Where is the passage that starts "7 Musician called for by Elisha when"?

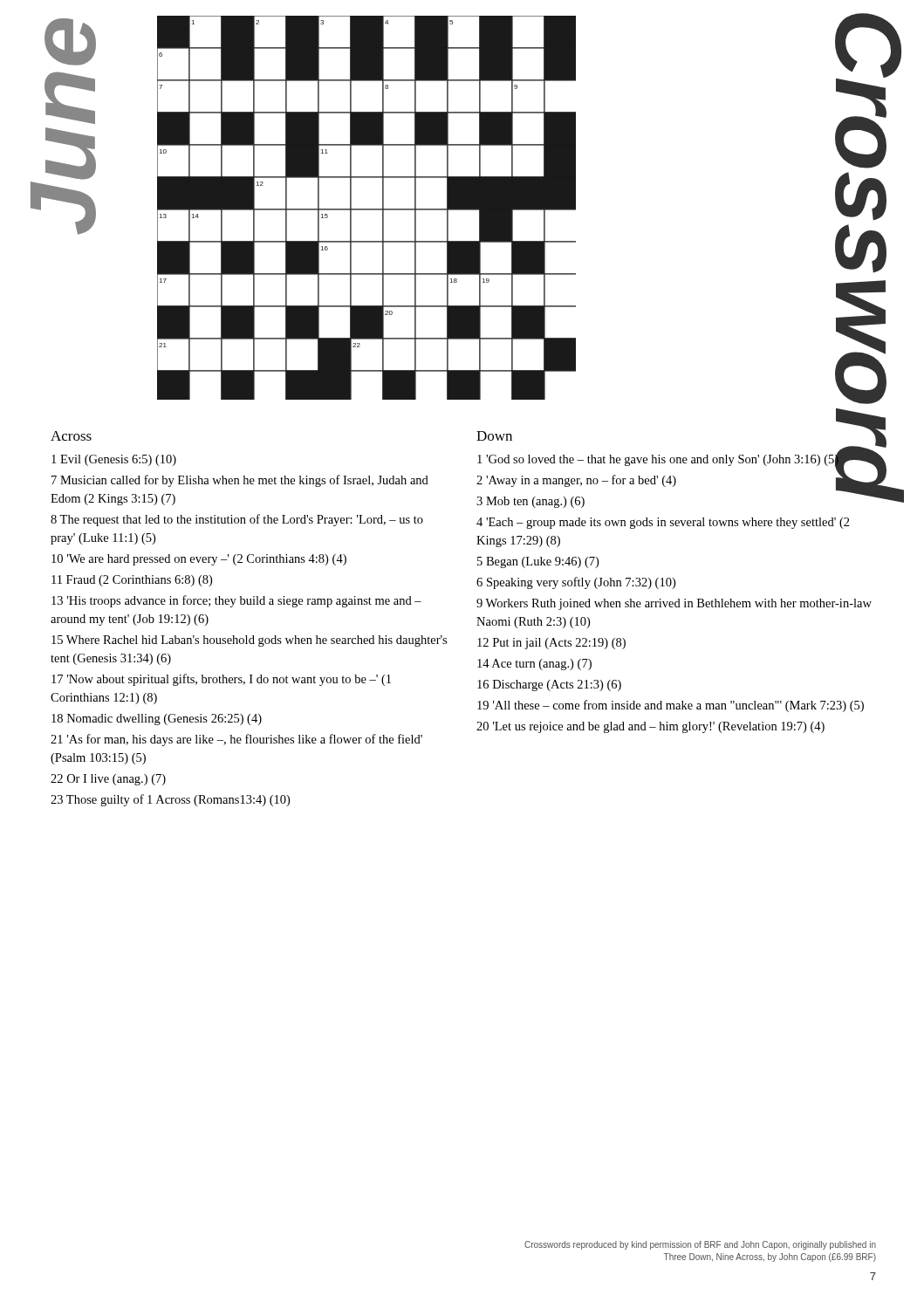[x=239, y=489]
